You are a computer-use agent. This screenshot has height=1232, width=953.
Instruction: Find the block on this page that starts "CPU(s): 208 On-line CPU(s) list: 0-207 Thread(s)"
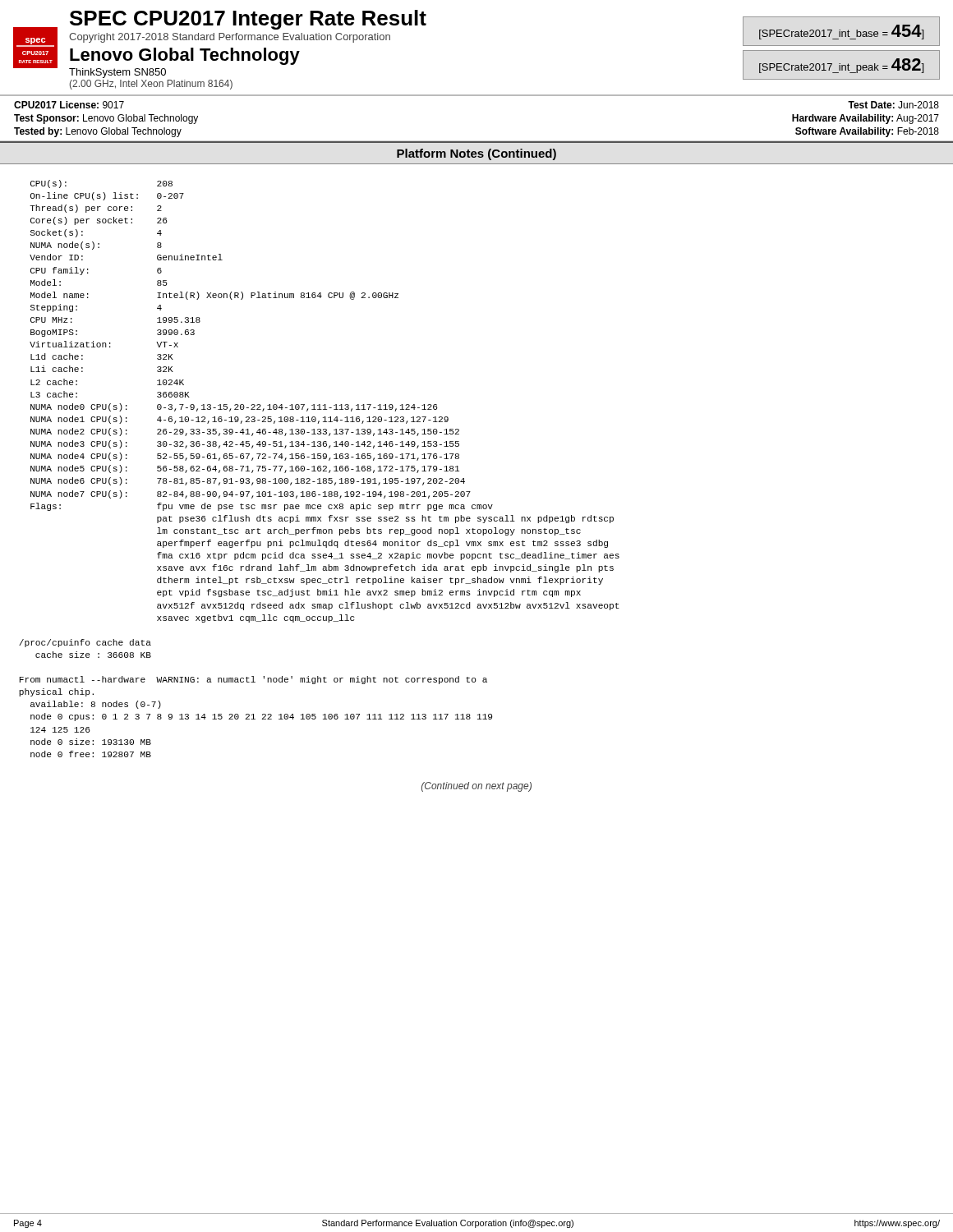pos(319,469)
